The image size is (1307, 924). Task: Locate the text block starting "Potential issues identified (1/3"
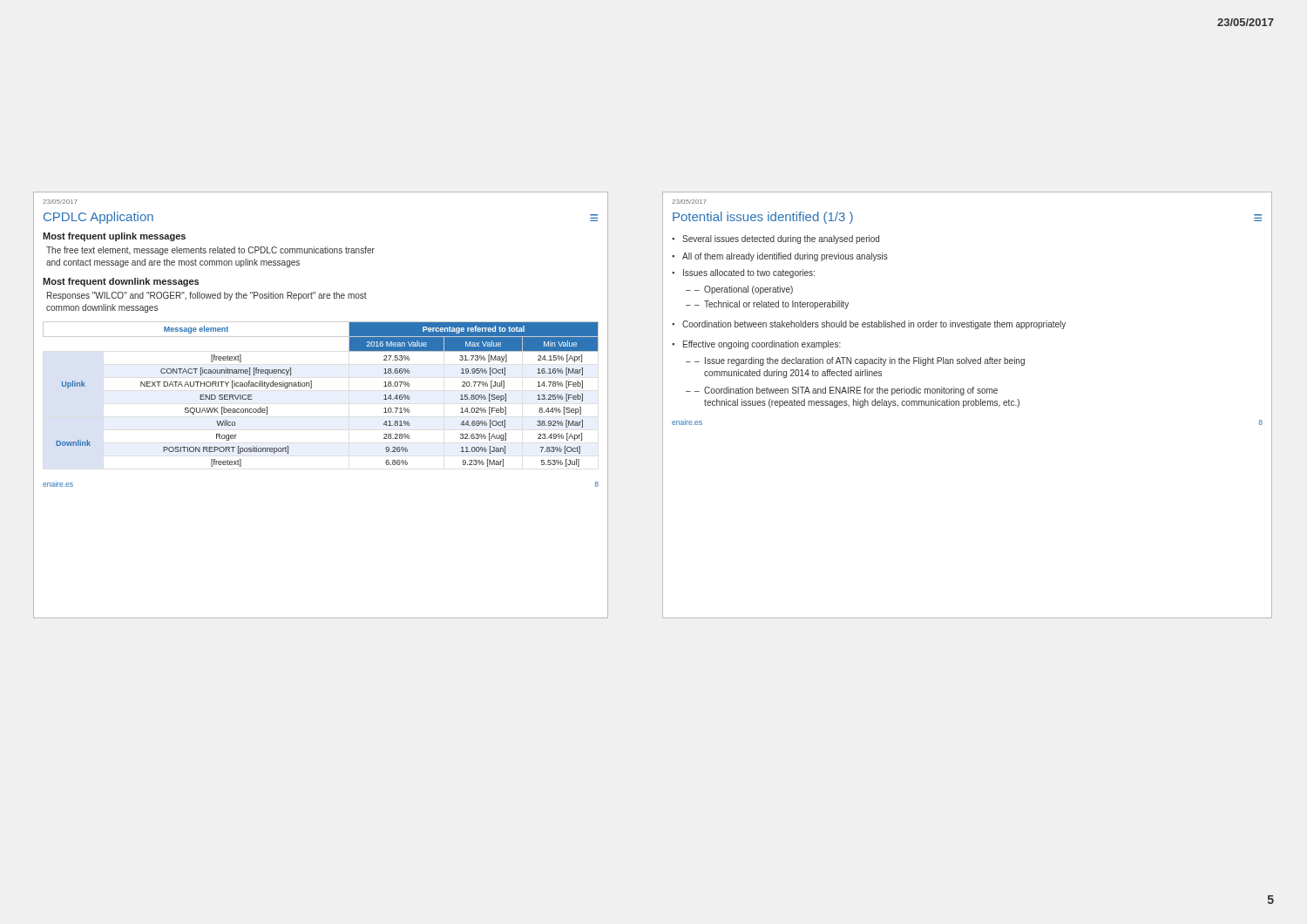click(760, 217)
